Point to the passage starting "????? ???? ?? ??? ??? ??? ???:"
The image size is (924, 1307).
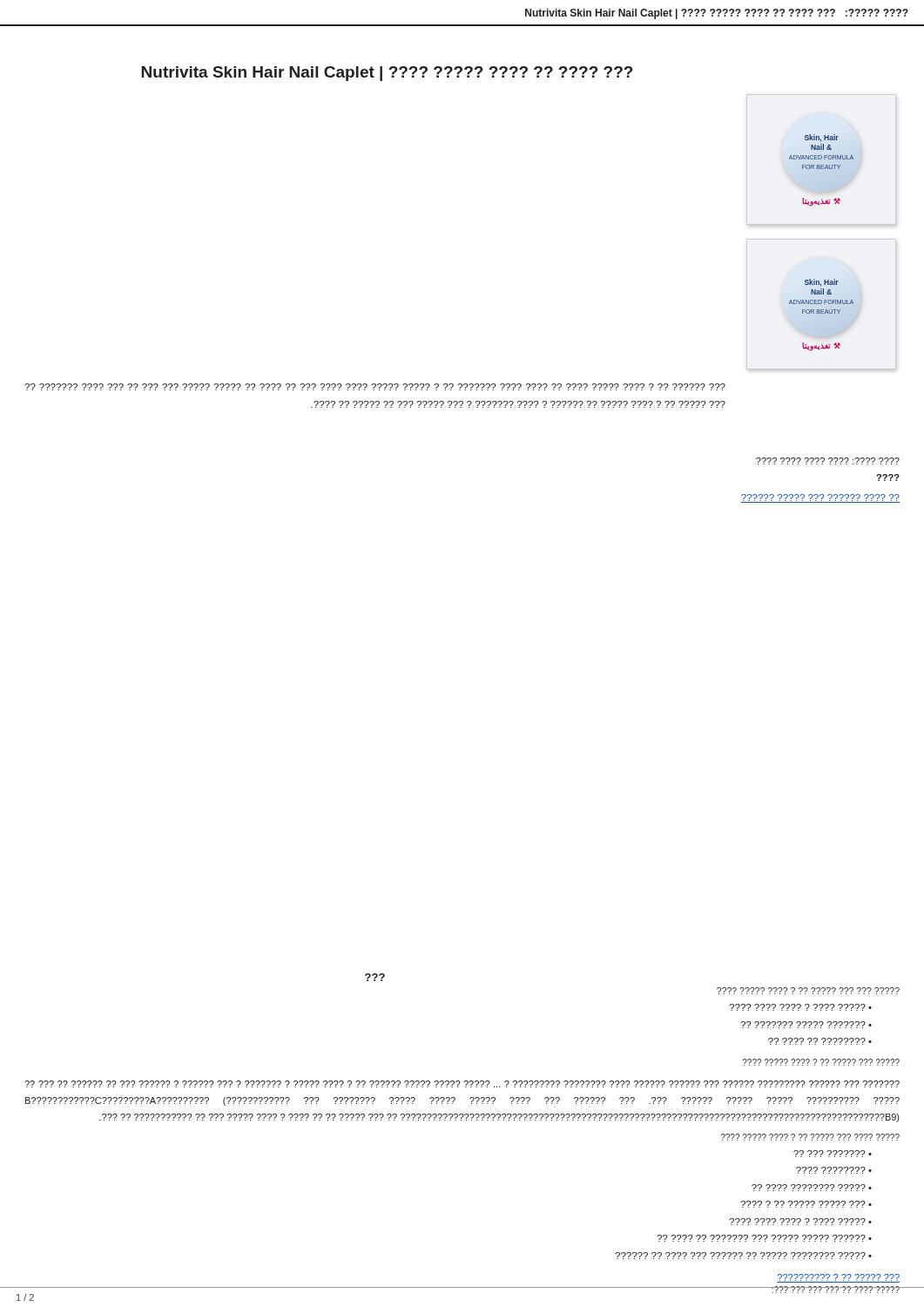[x=835, y=1290]
